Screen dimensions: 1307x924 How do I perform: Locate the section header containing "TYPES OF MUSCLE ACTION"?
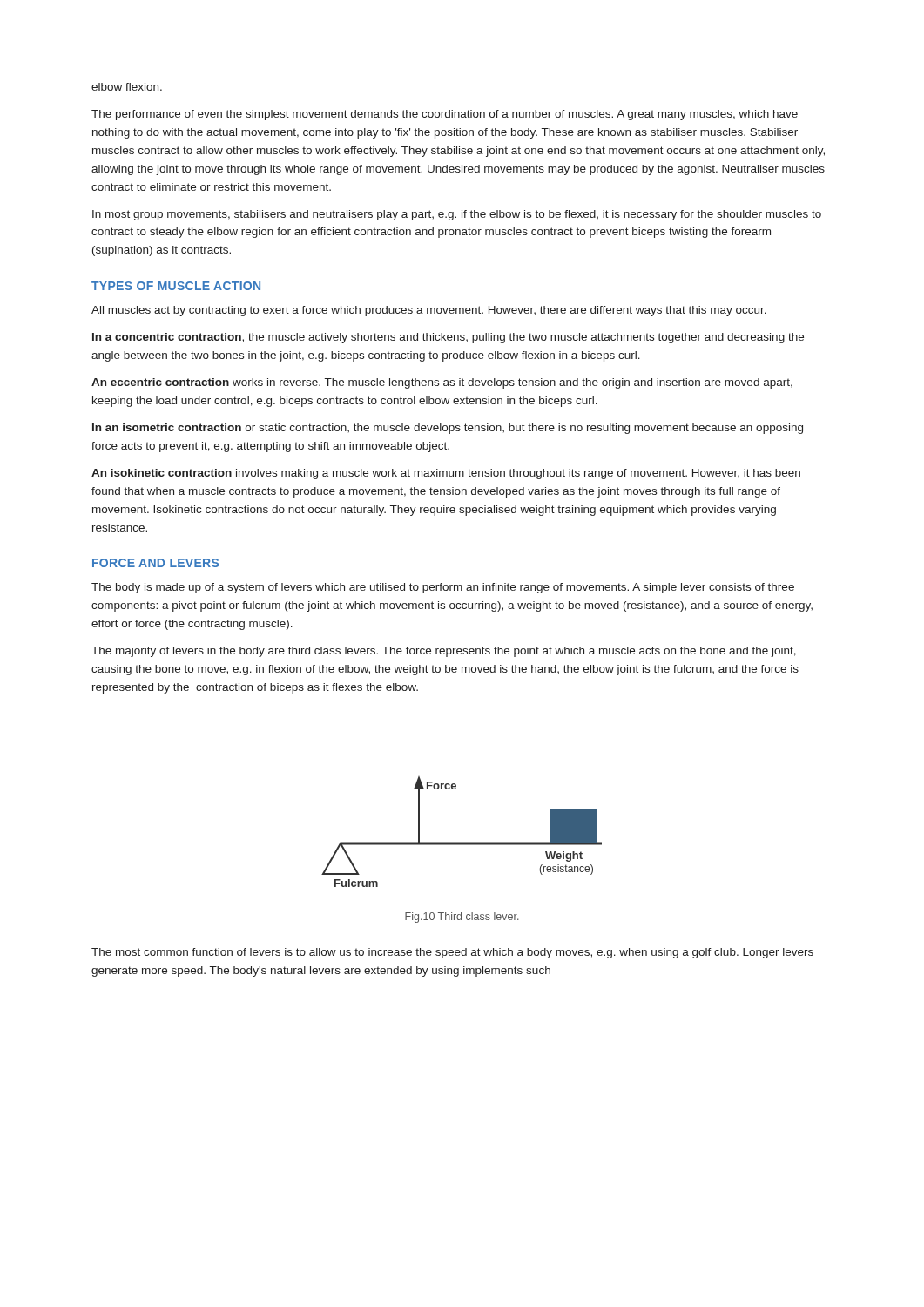[x=177, y=286]
